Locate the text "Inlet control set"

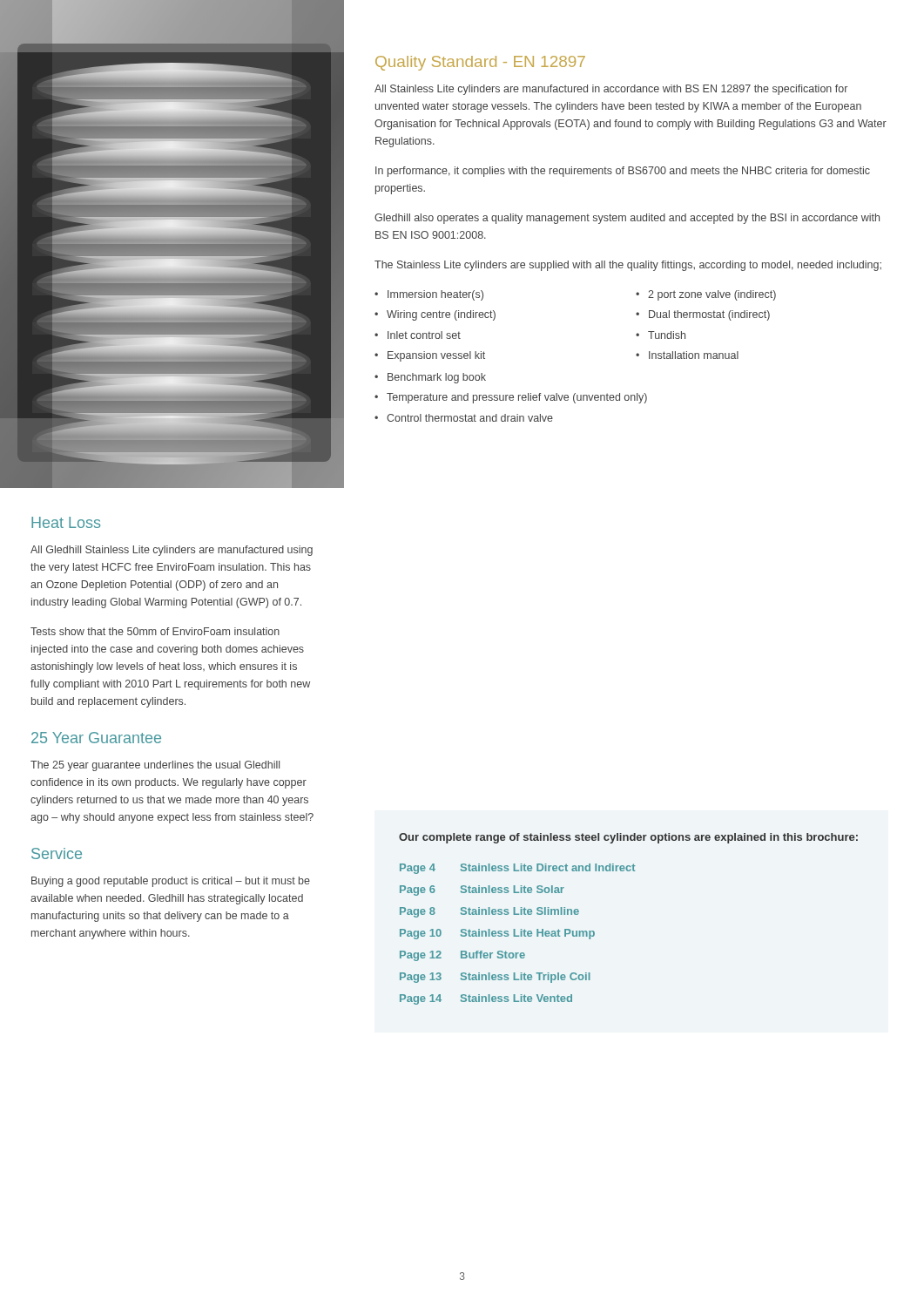pos(424,335)
